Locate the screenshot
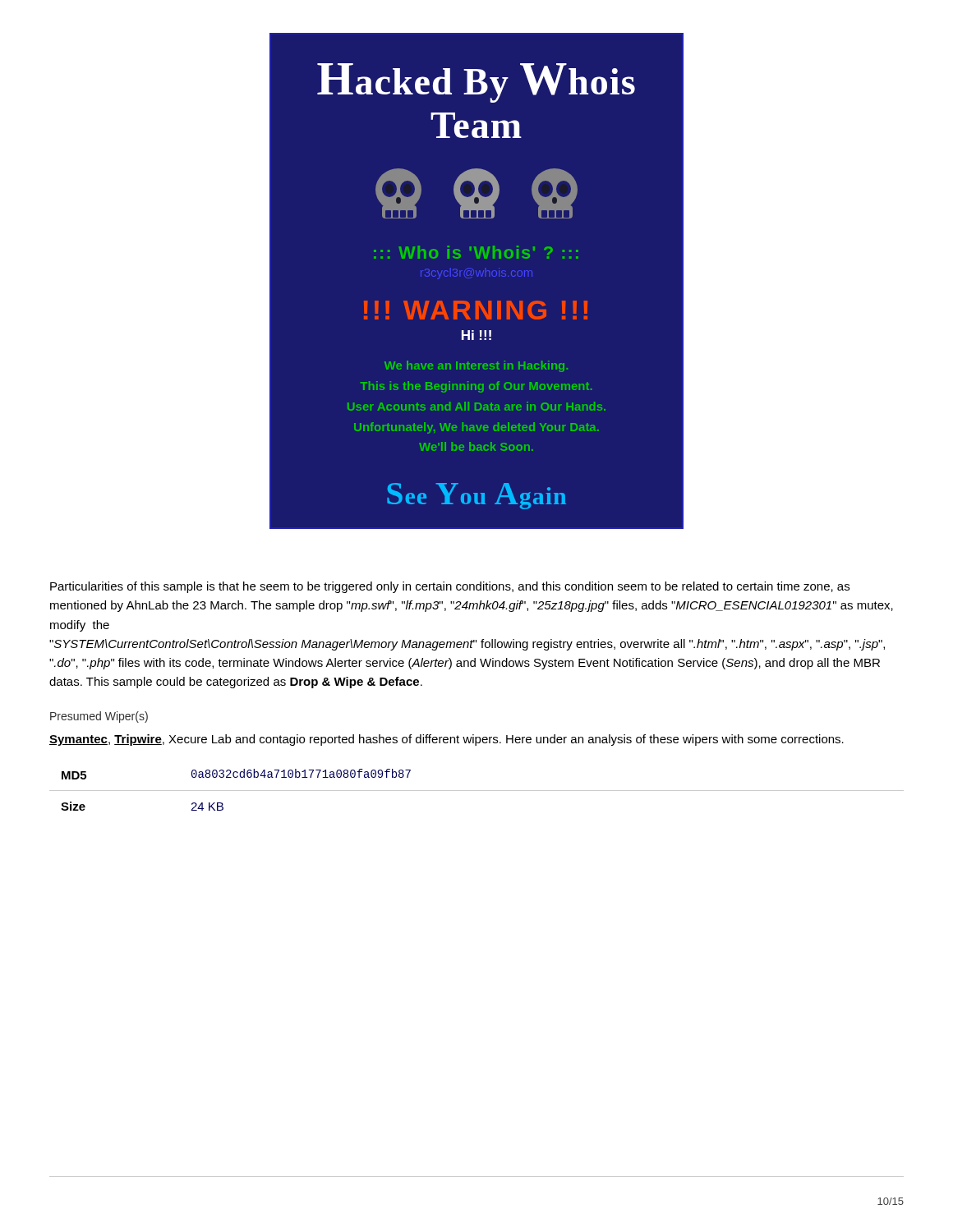Viewport: 953px width, 1232px height. click(476, 293)
